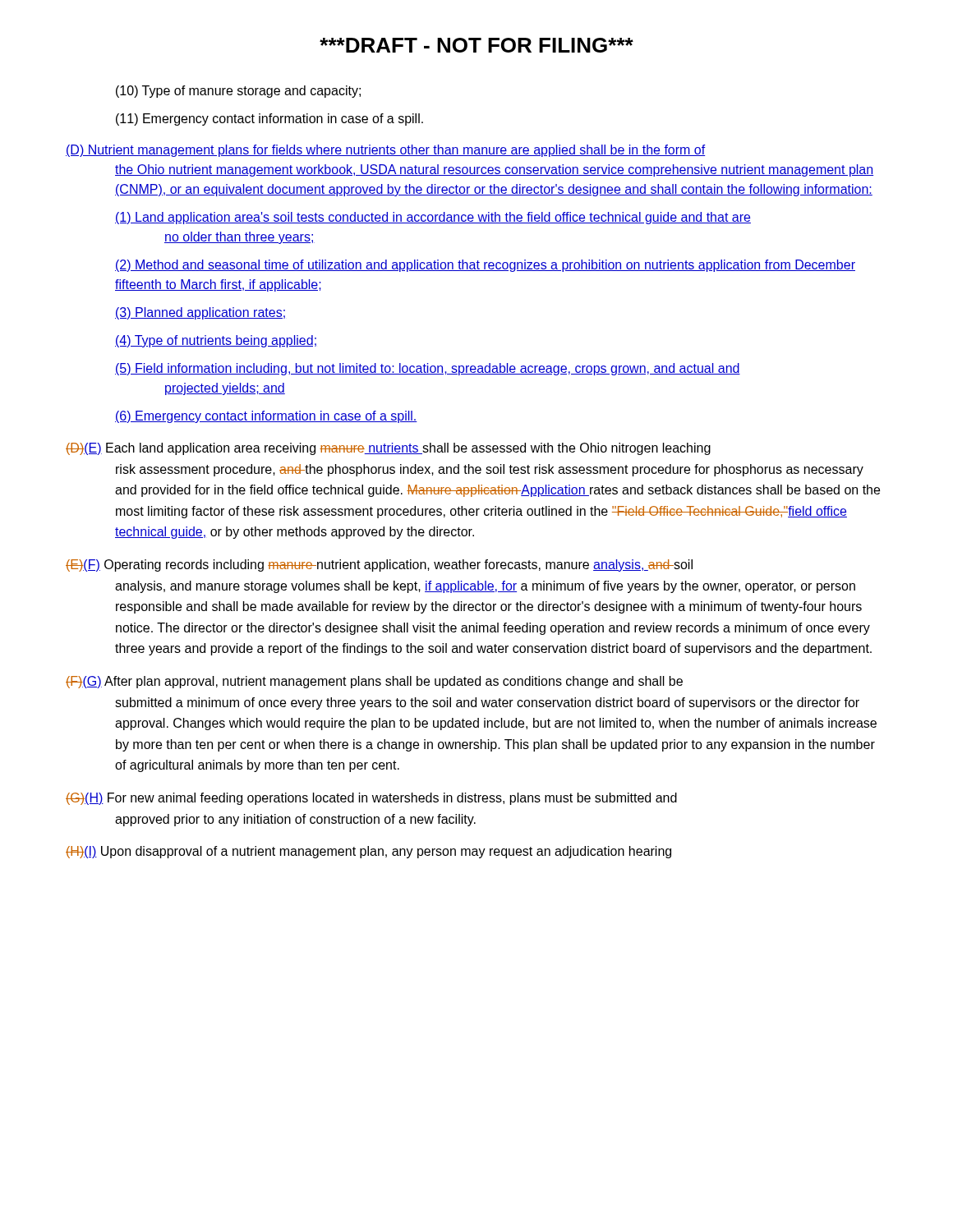Locate the list item containing "(4) Type of nutrients being applied;"
The image size is (953, 1232).
click(216, 341)
